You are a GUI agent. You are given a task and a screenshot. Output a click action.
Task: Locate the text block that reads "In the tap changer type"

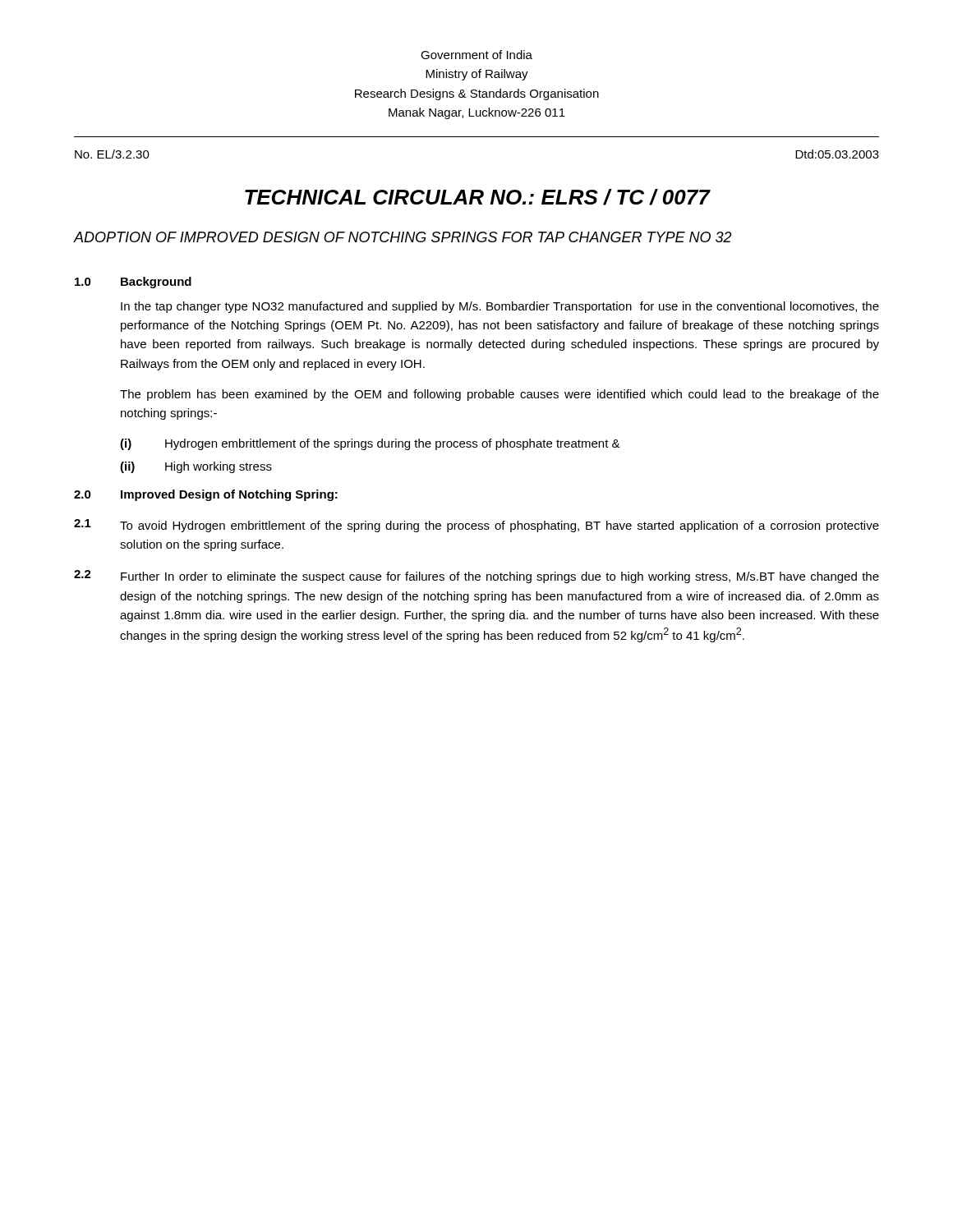tap(500, 334)
